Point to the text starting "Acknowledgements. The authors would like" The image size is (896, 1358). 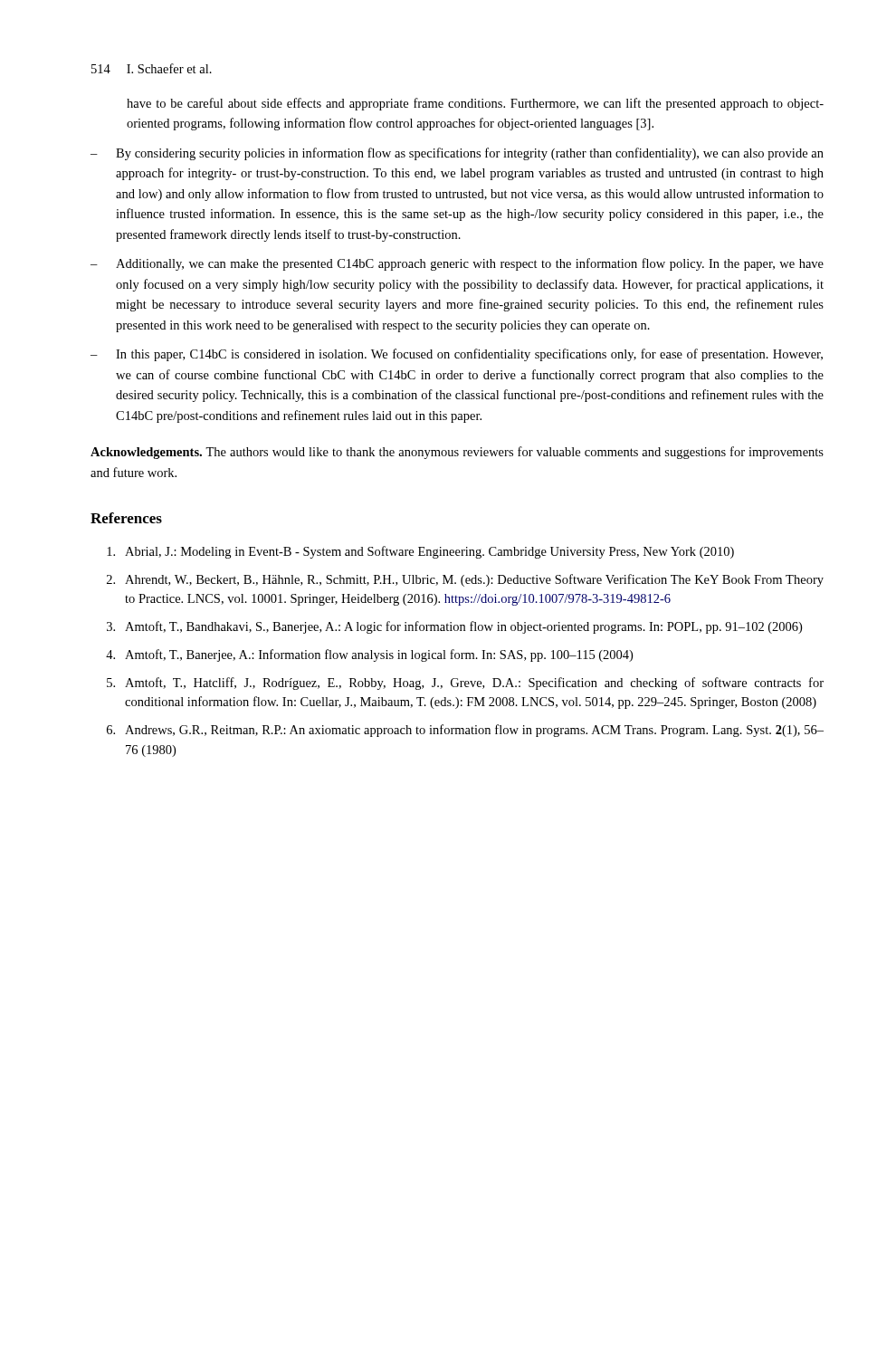coord(457,462)
